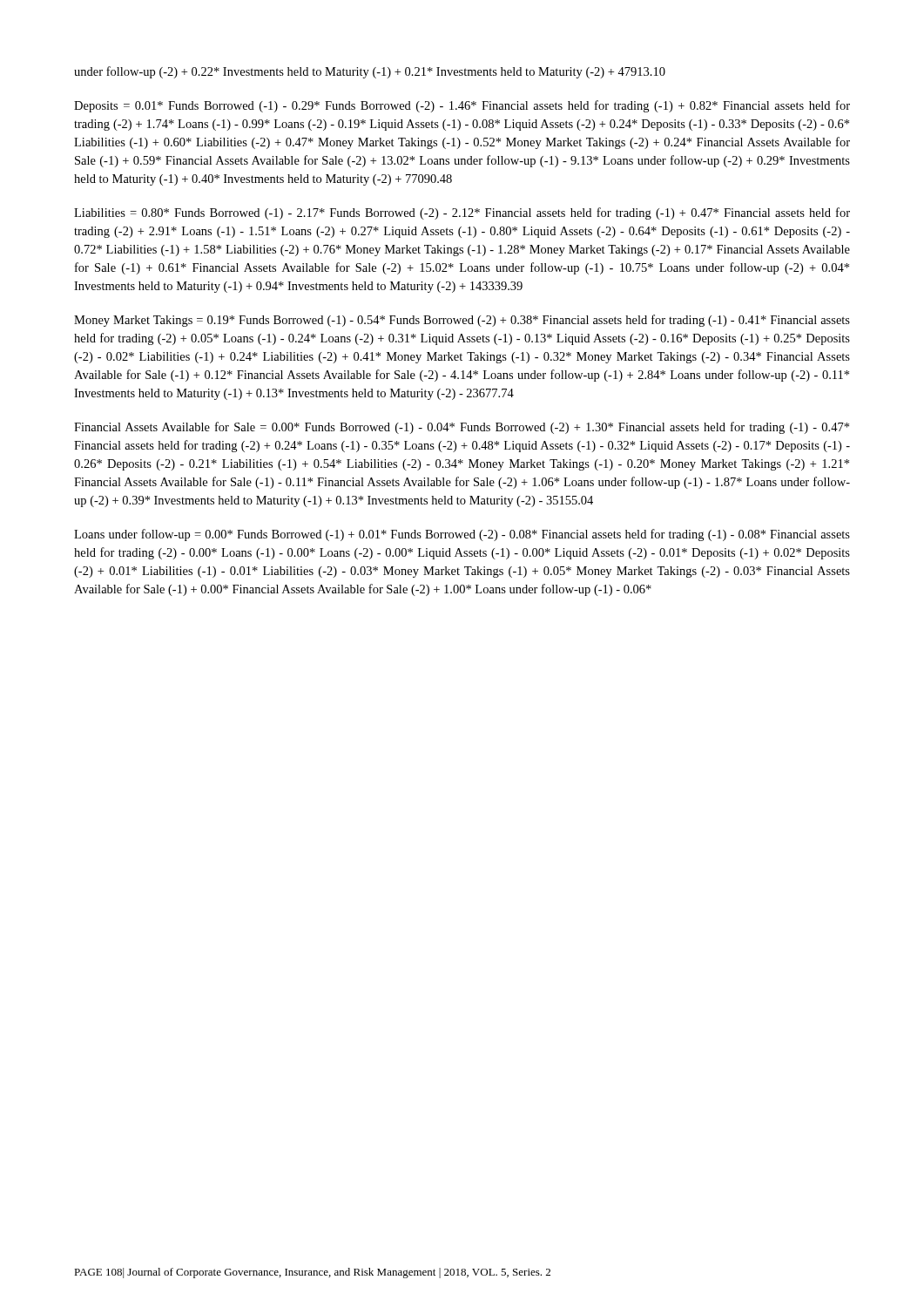
Task: Locate the text block containing "Money Market Takings = 0.19* Funds Borrowed (-1)"
Action: click(x=462, y=357)
